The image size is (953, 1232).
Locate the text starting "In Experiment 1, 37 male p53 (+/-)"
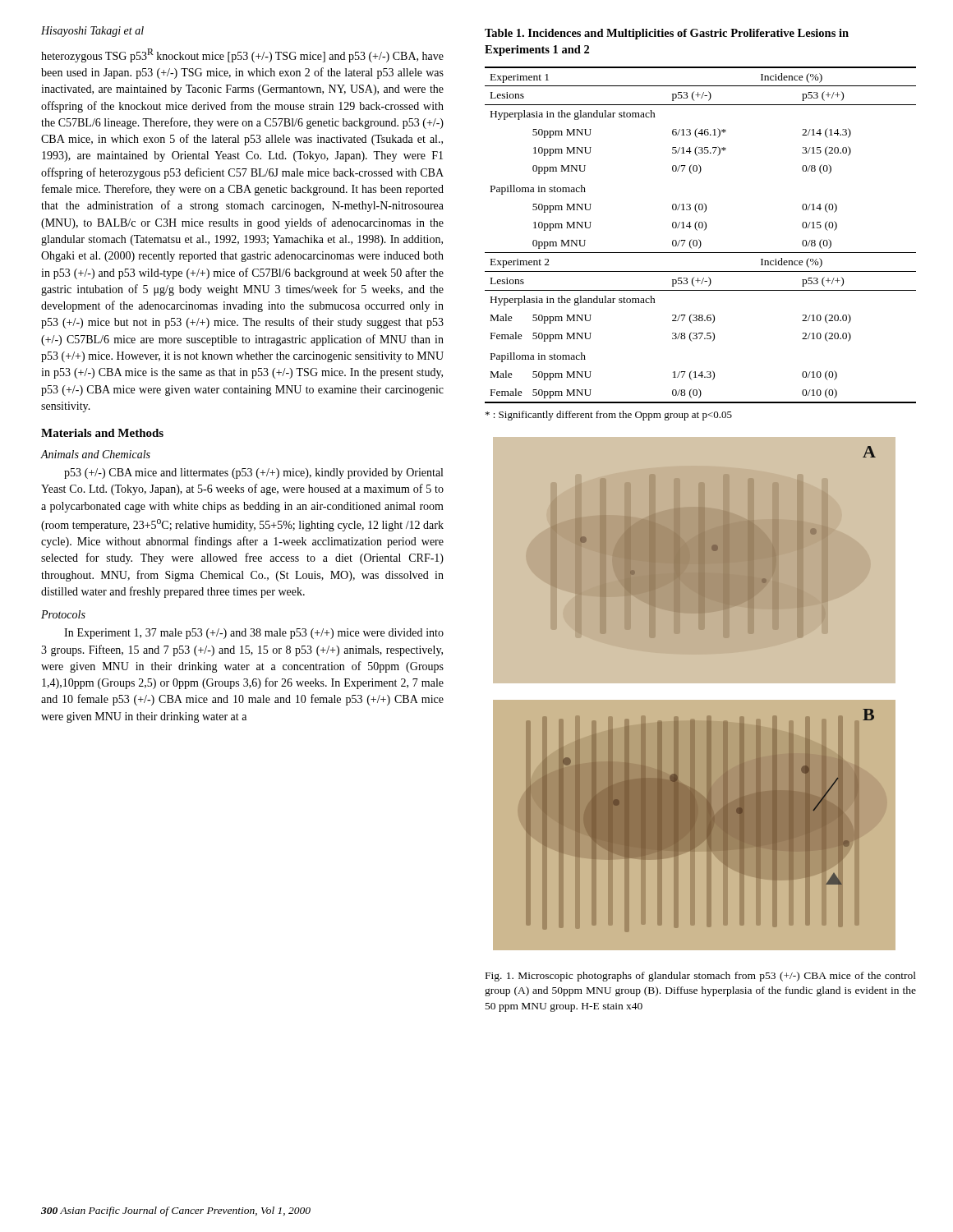[242, 675]
